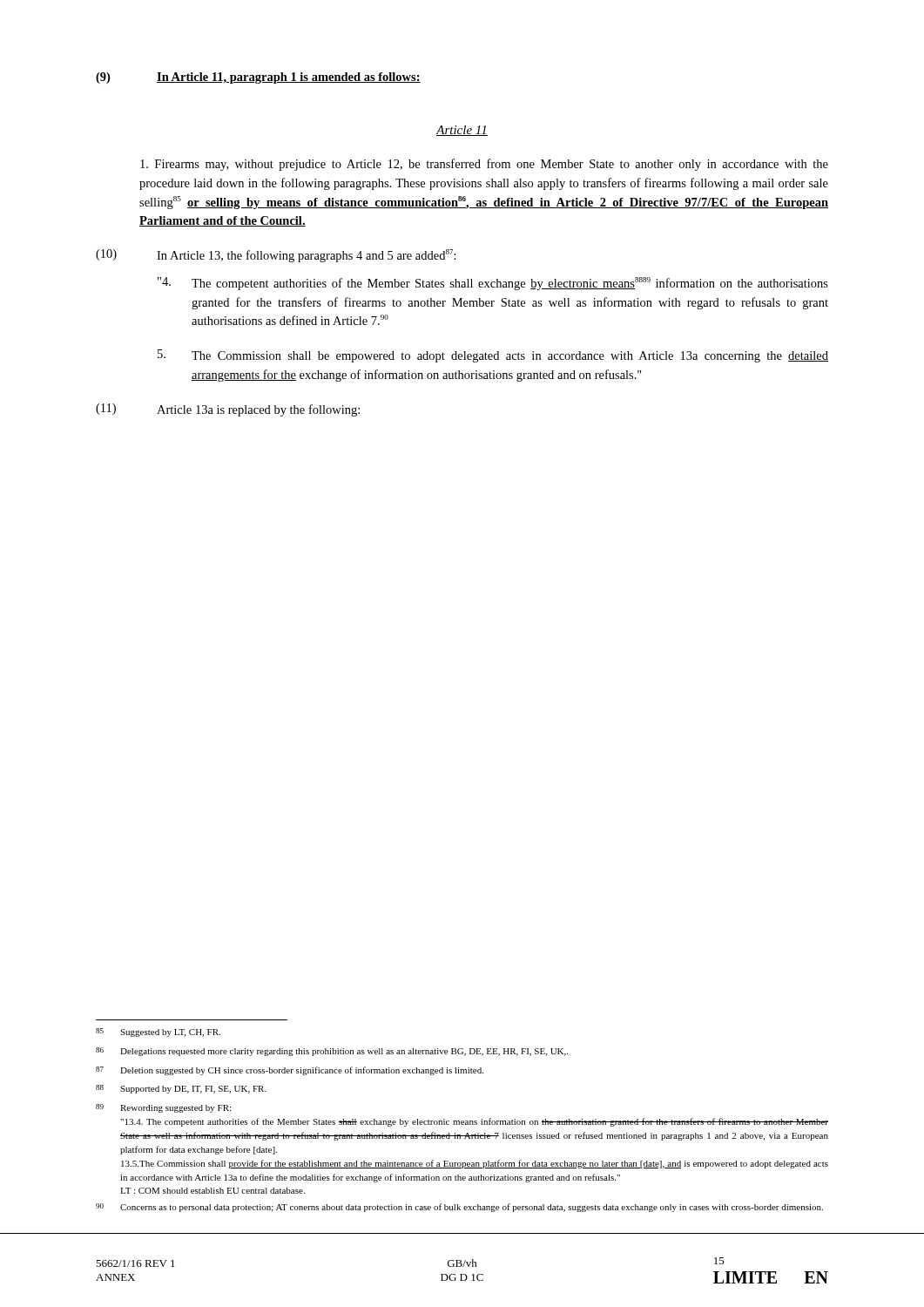Image resolution: width=924 pixels, height=1307 pixels.
Task: Point to the block beginning "(9) In Article 11, paragraph 1 is amended"
Action: coord(258,78)
